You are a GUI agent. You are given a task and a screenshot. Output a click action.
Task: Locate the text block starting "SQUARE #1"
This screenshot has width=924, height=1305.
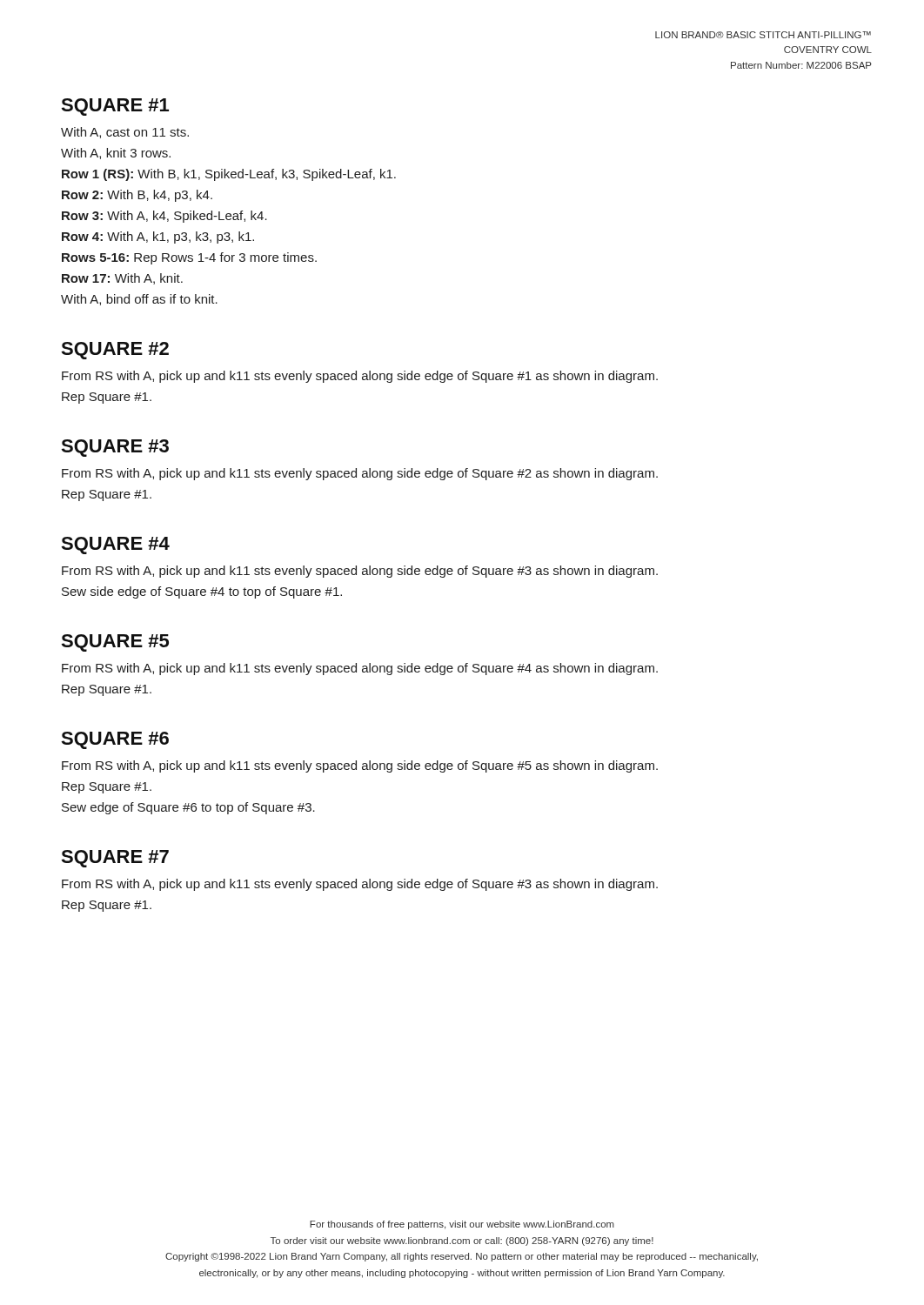115,105
